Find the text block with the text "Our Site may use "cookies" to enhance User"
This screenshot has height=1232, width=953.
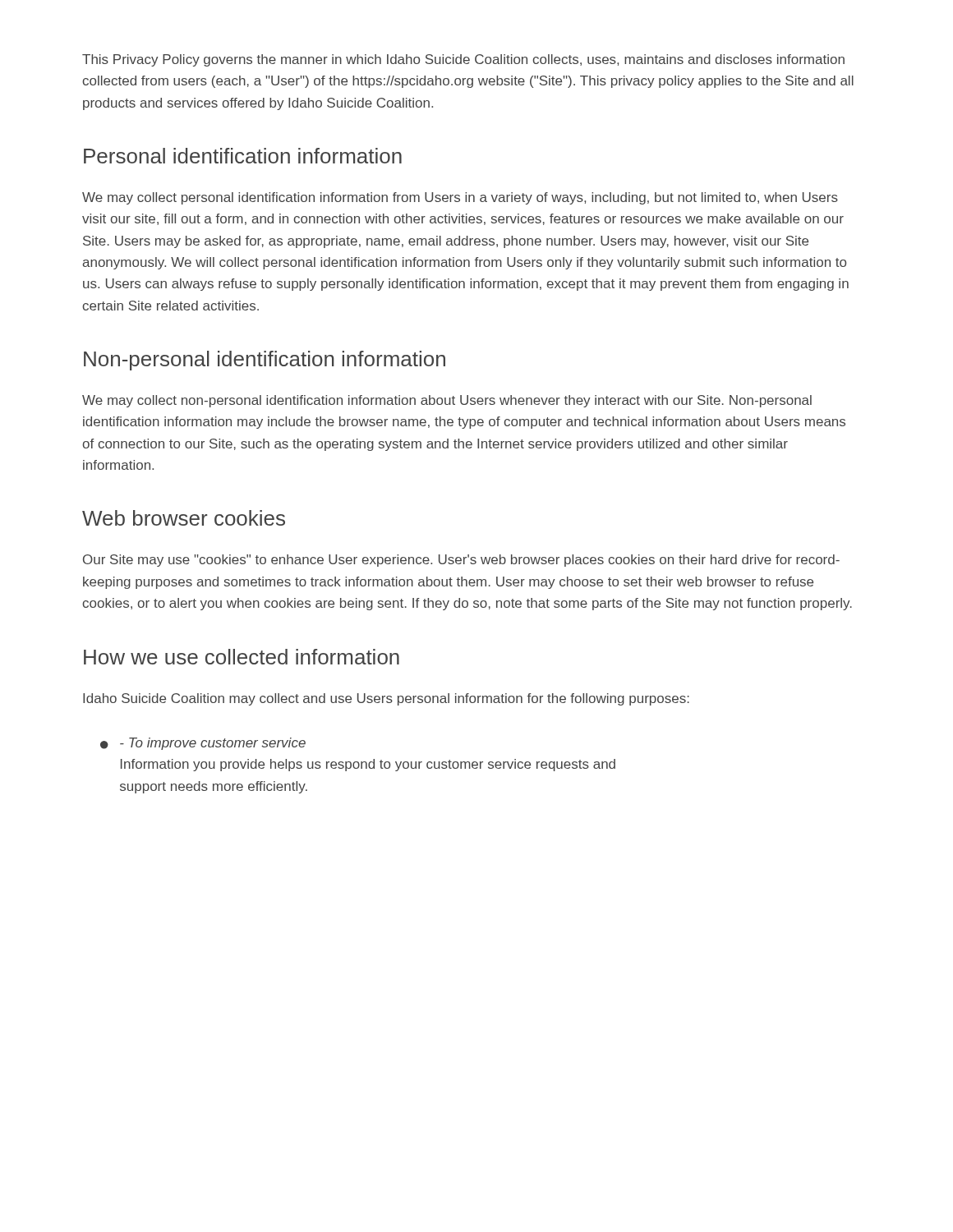(467, 582)
